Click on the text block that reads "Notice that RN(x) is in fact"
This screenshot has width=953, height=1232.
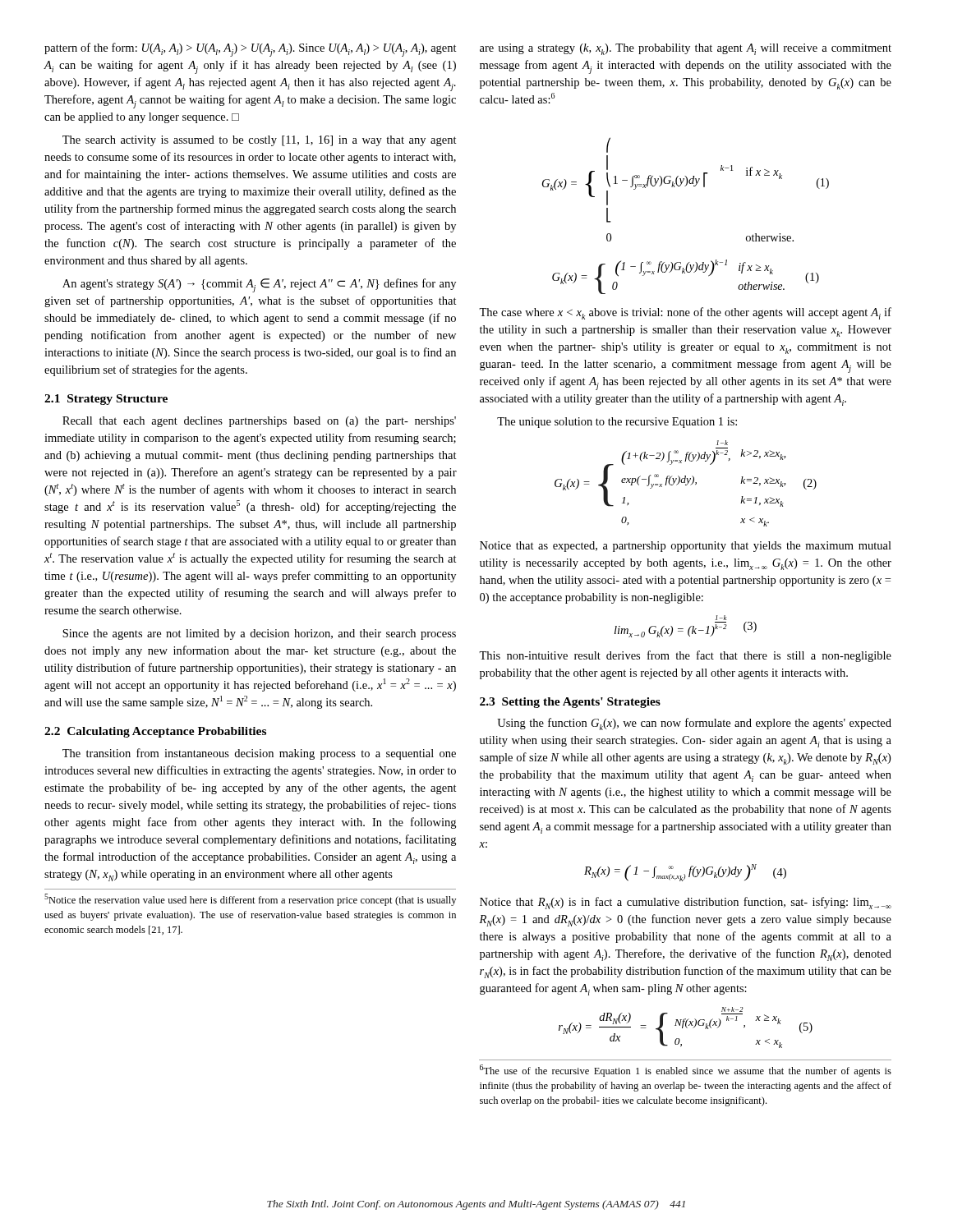685,945
